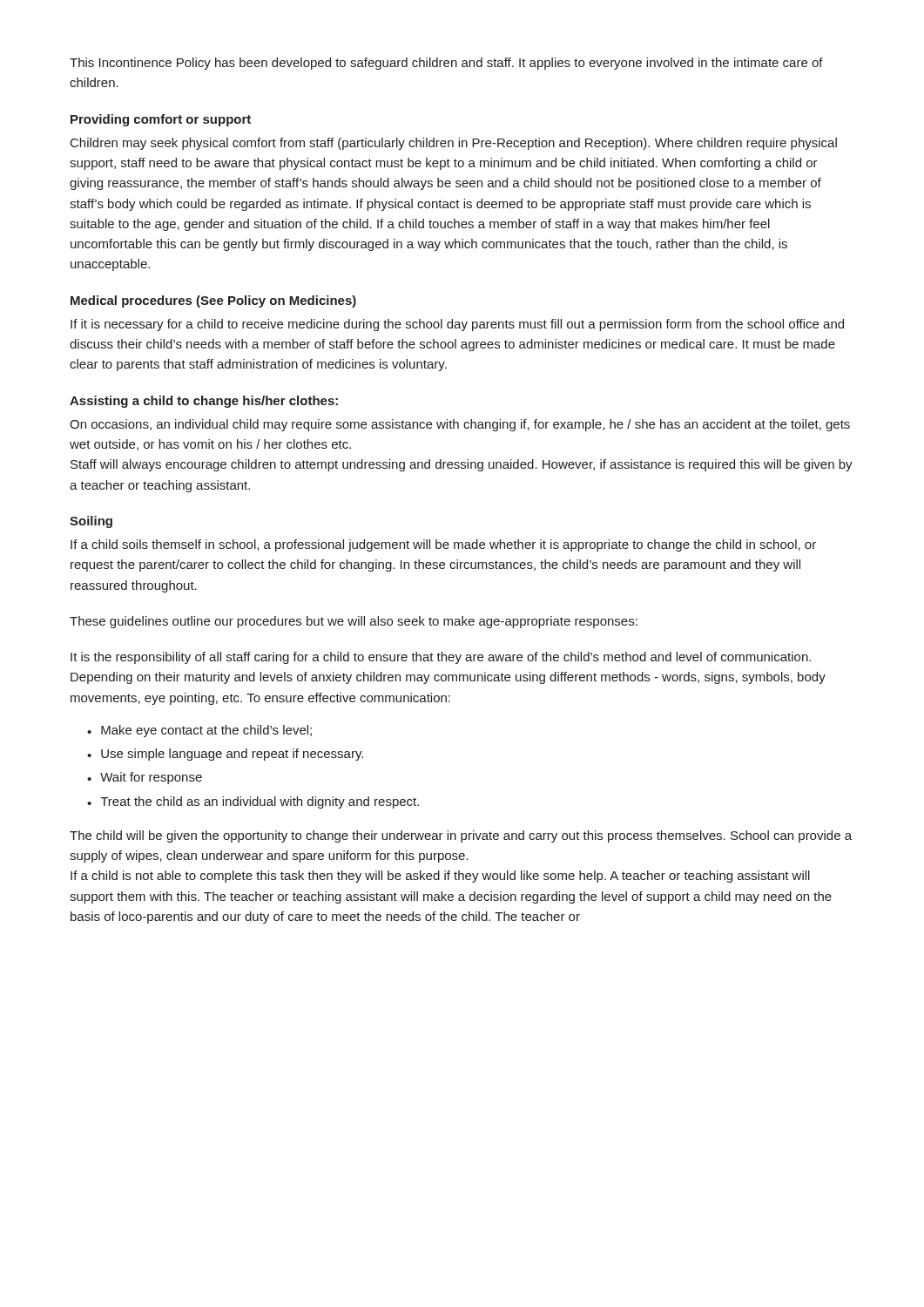
Task: Select the section header with the text "Providing comfort or support"
Action: tap(160, 118)
